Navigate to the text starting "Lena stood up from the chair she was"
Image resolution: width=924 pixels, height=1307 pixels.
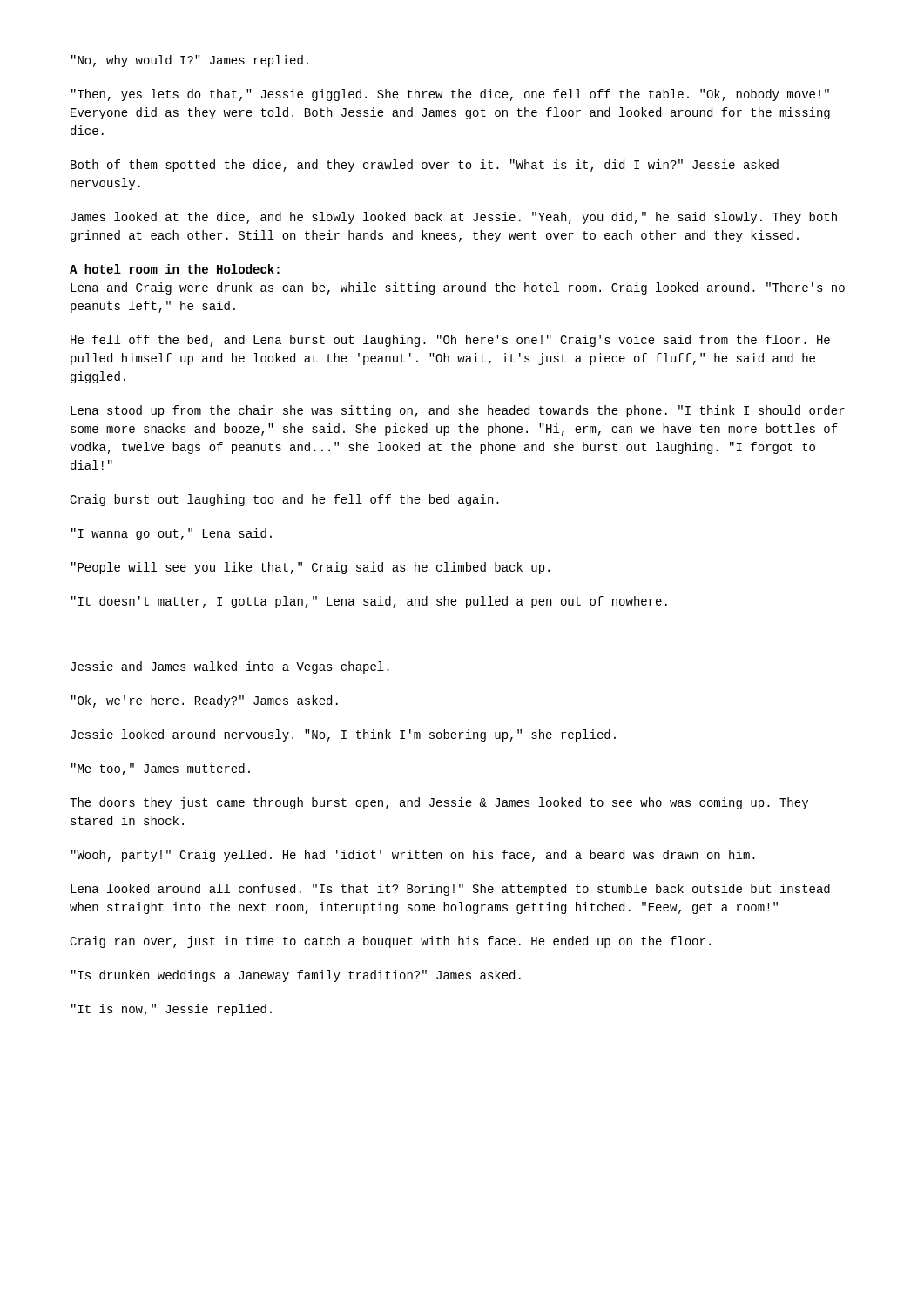[457, 439]
